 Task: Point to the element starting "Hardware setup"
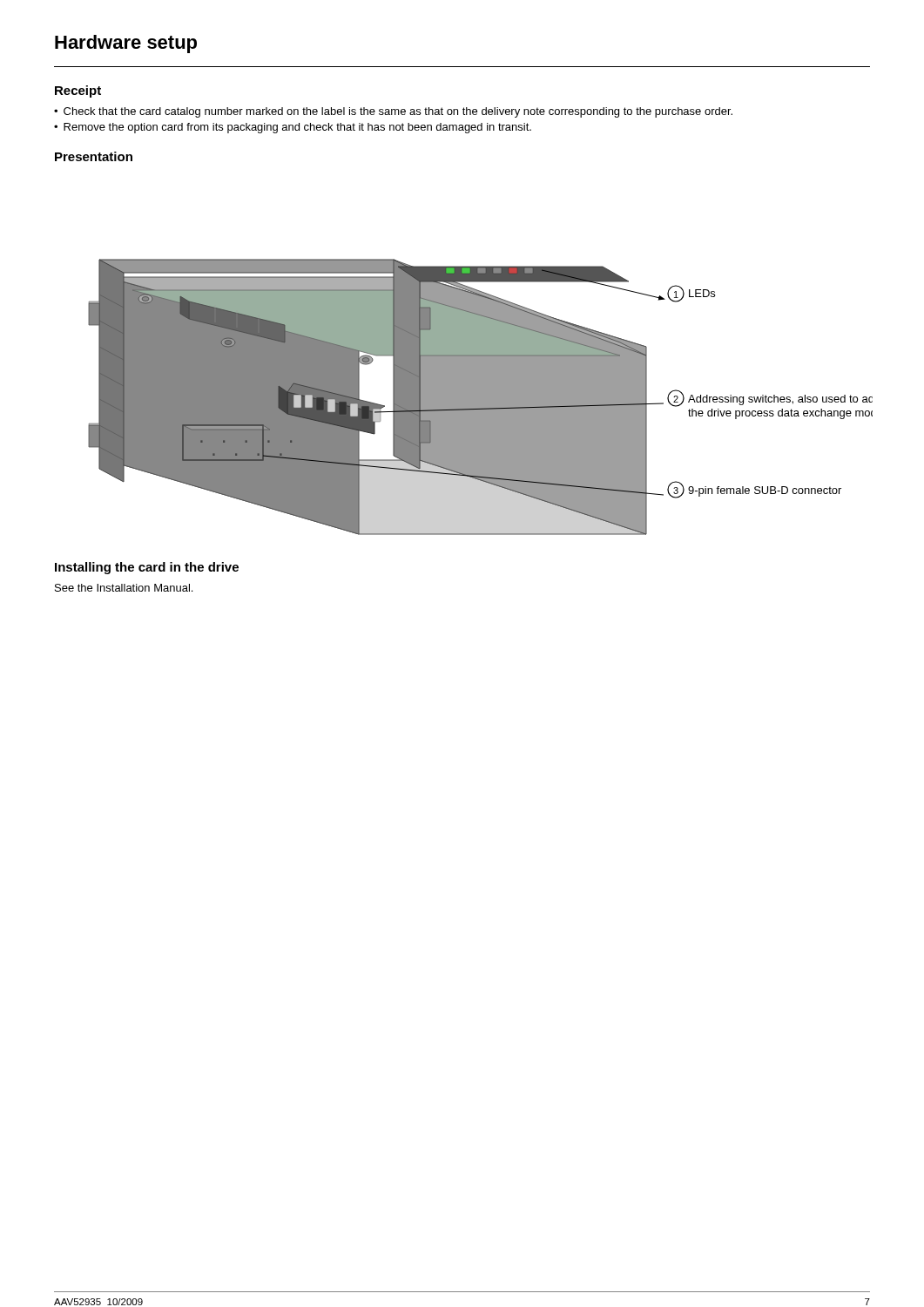pos(126,44)
